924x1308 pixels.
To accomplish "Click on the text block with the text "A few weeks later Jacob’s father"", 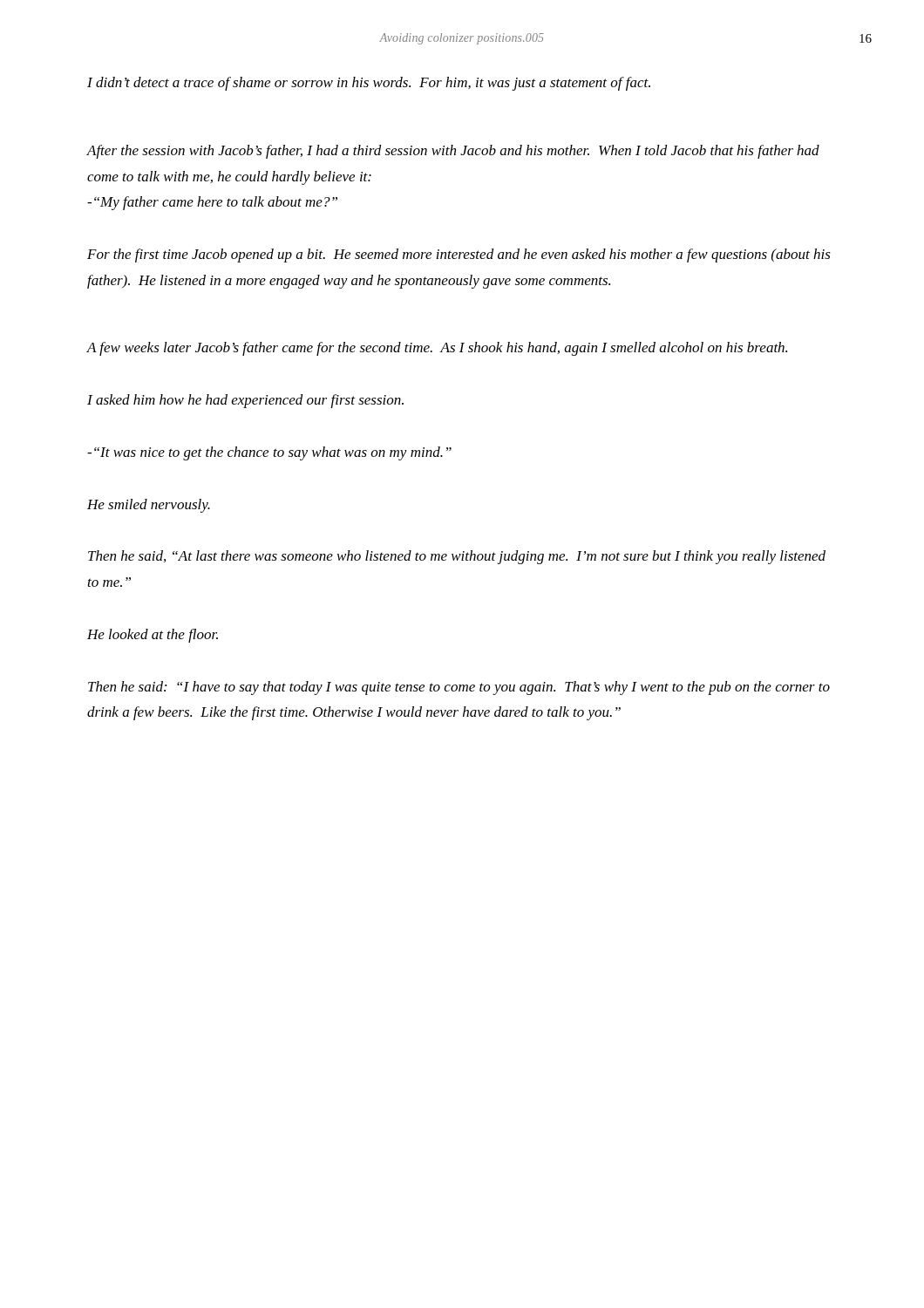I will [x=438, y=348].
